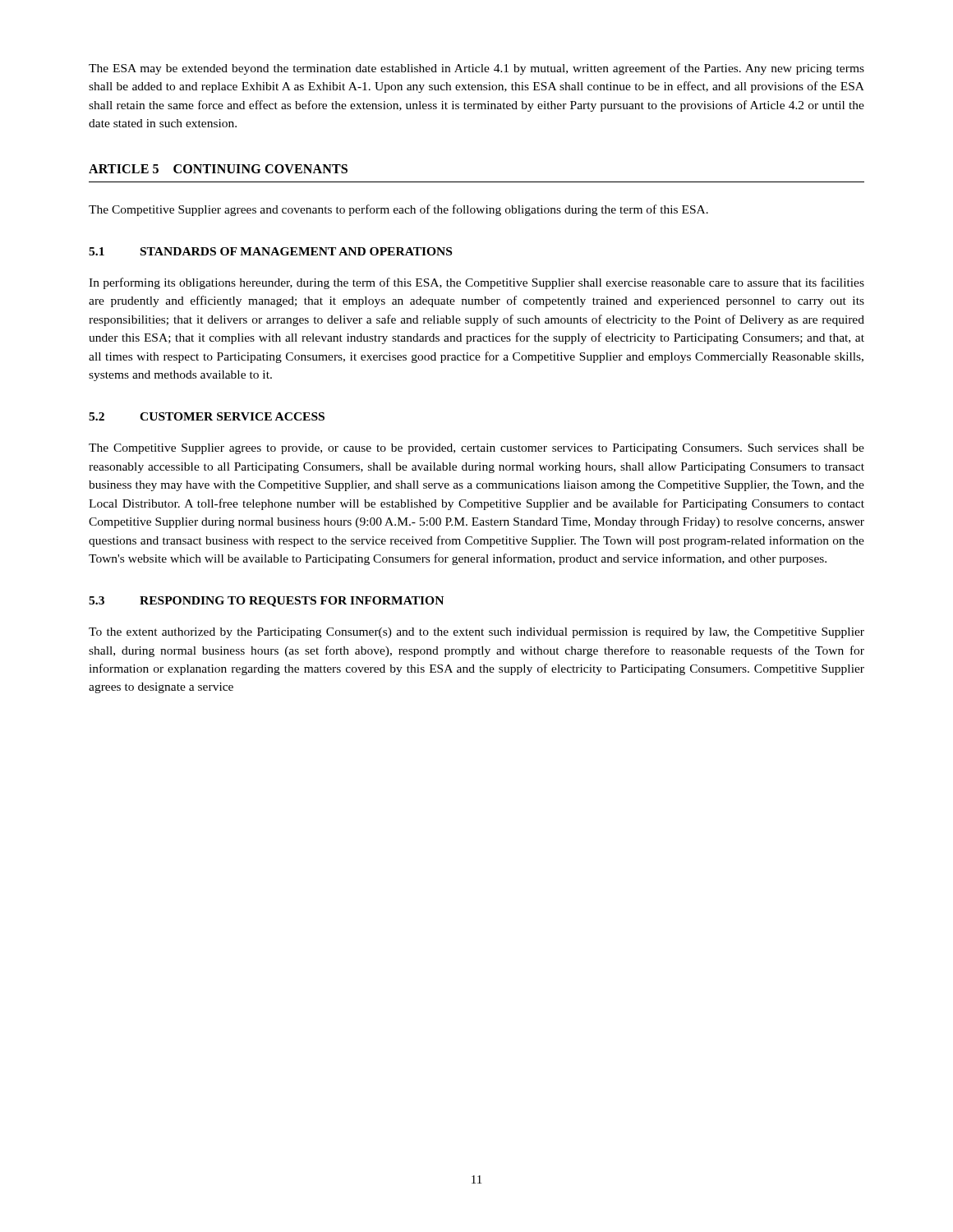The width and height of the screenshot is (953, 1232).
Task: Point to the text block starting "5.2 CUSTOMER SERVICE ACCESS"
Action: (x=207, y=416)
